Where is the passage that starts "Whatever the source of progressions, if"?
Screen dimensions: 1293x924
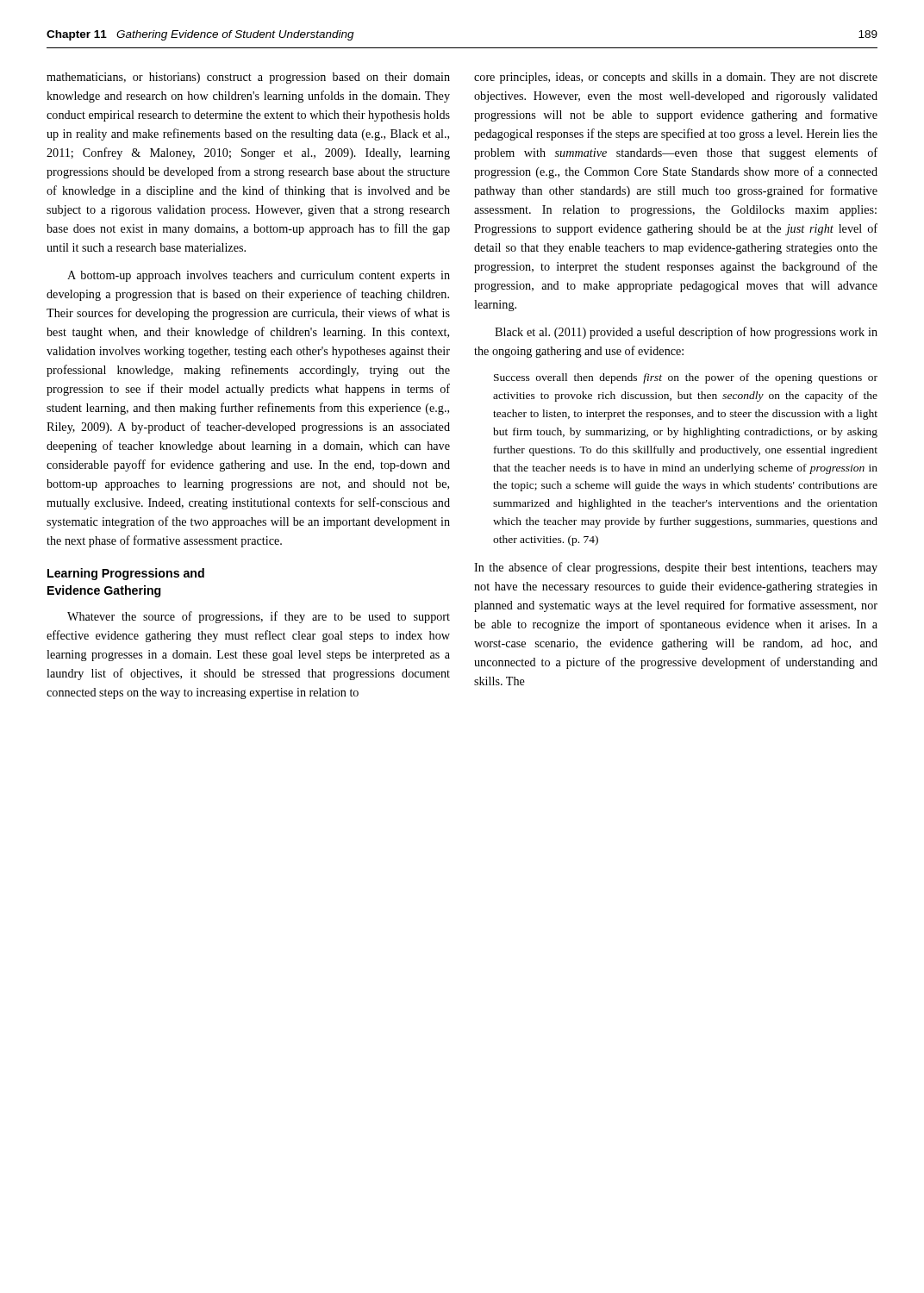click(x=248, y=654)
